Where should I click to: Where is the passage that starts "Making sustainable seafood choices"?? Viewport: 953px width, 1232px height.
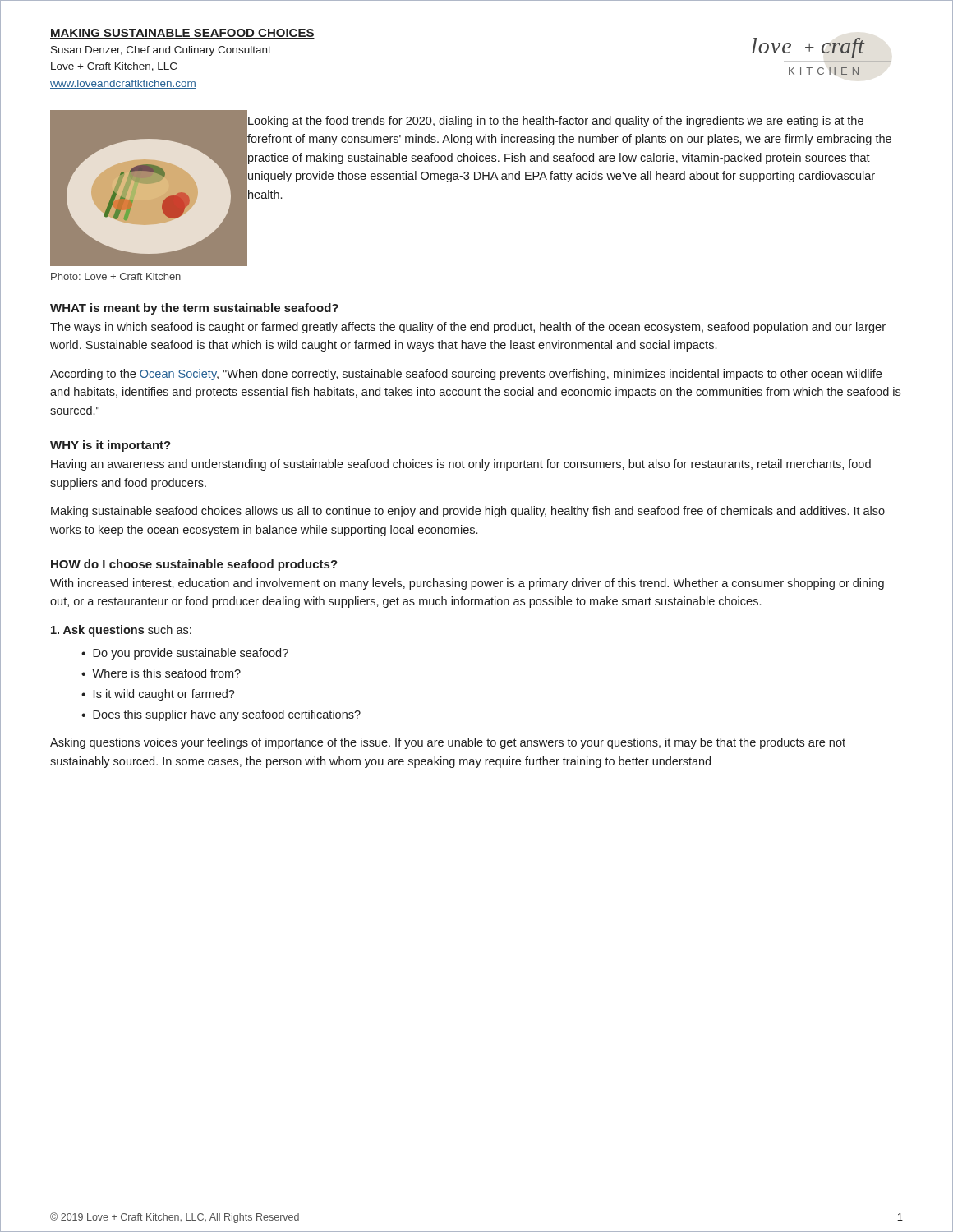click(x=468, y=520)
